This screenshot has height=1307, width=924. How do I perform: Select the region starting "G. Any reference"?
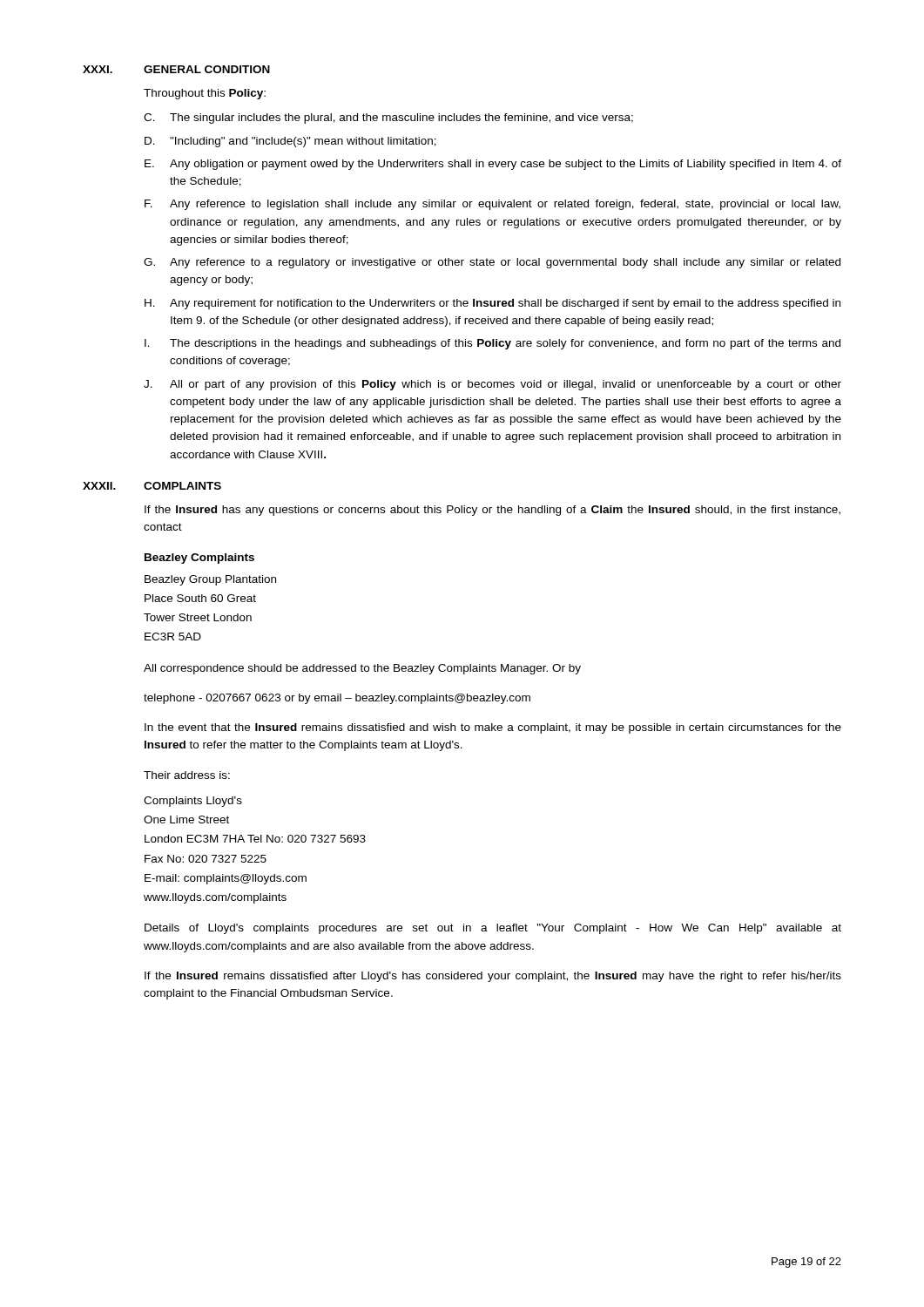(492, 271)
